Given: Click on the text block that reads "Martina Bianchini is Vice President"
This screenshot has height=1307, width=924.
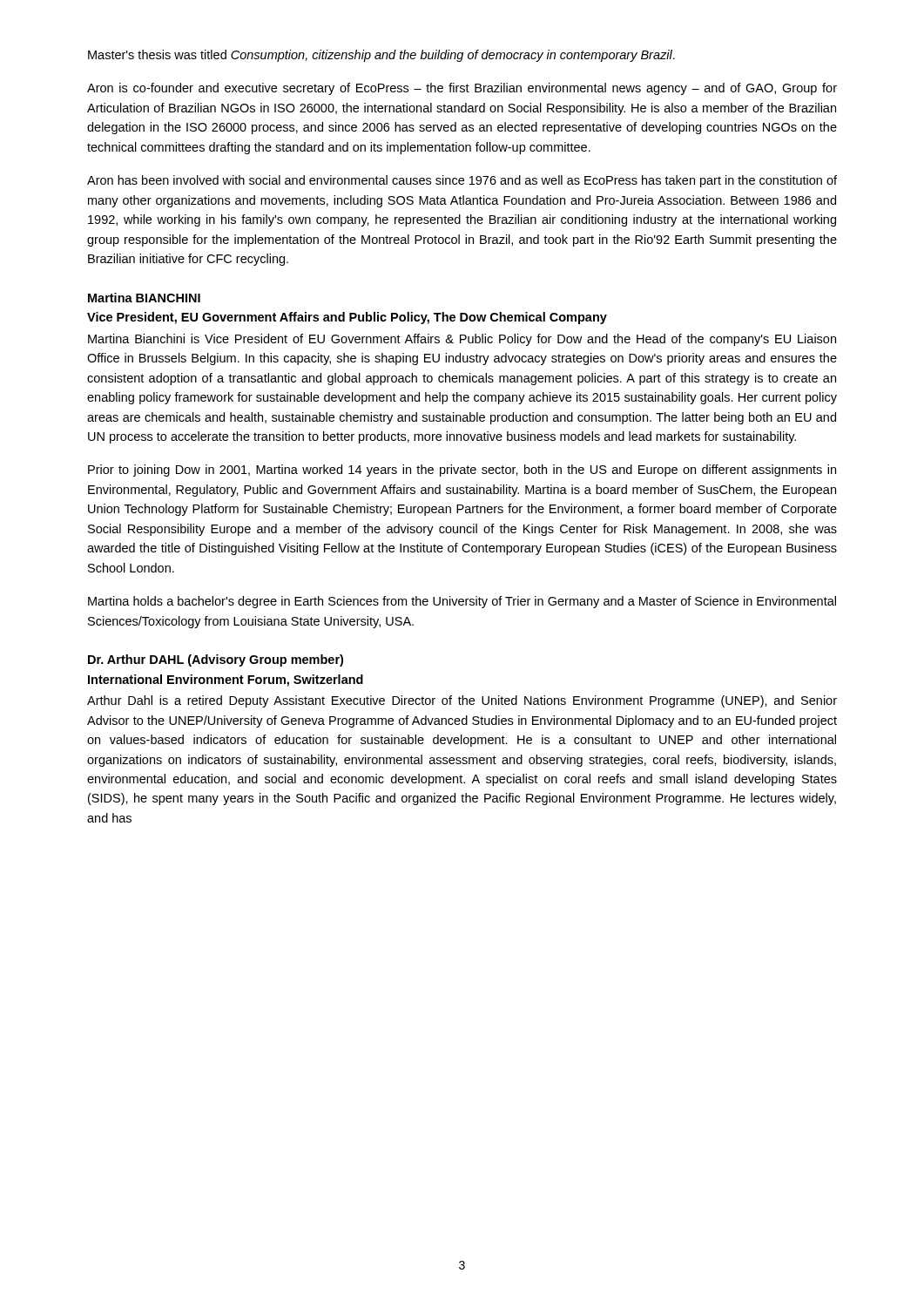Looking at the screenshot, I should [462, 388].
